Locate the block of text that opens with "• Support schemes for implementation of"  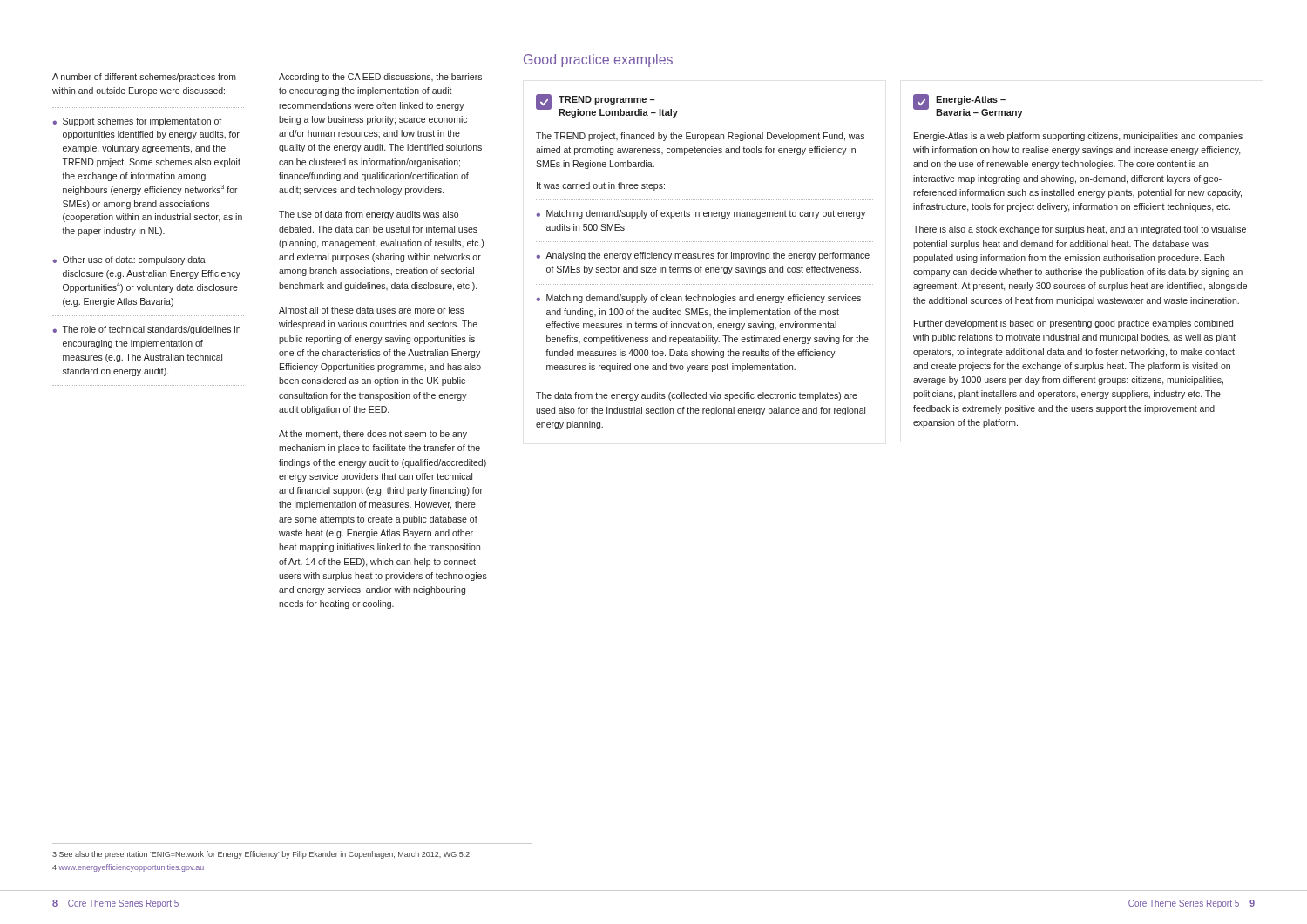(148, 176)
